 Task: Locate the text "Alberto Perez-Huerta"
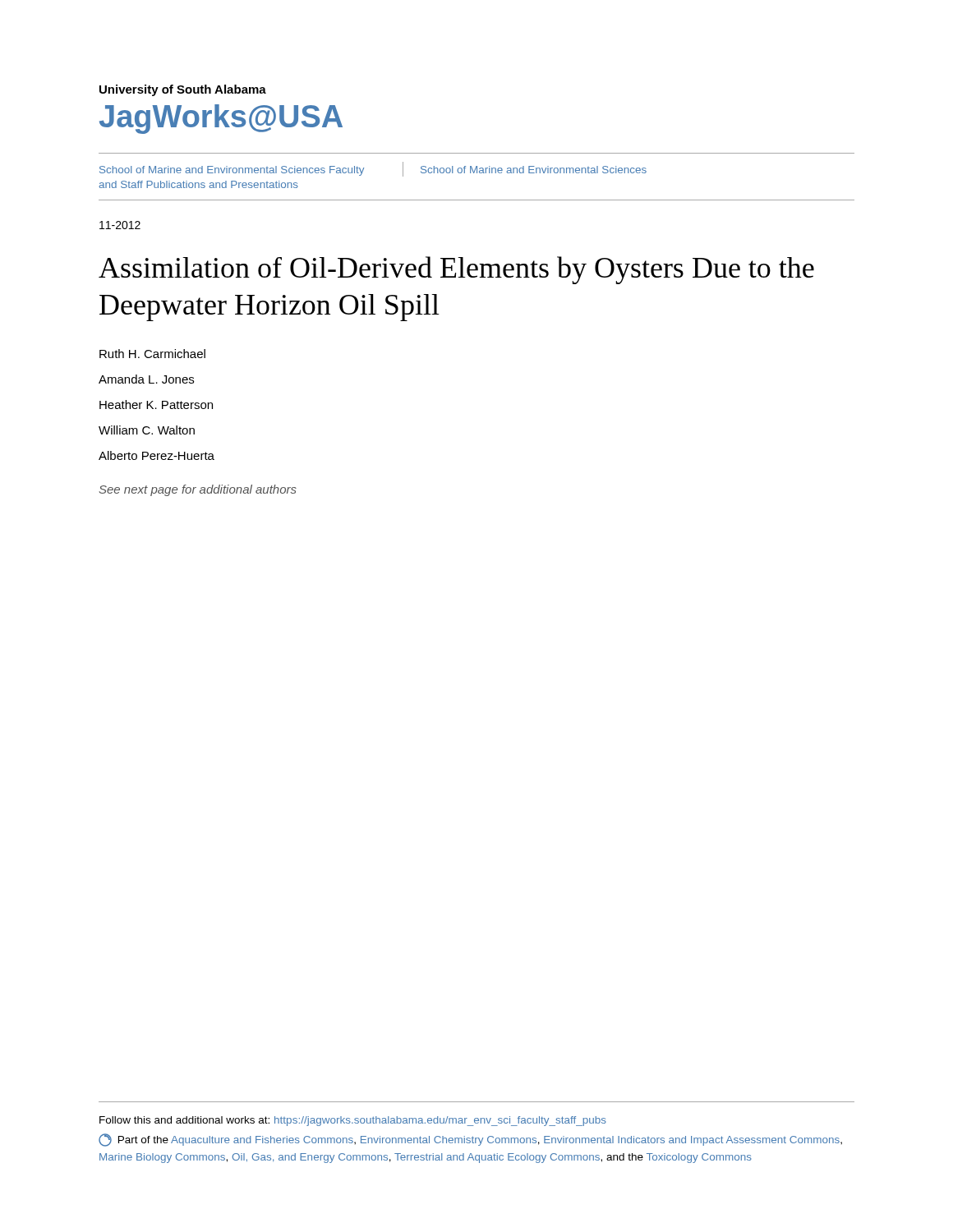(156, 455)
